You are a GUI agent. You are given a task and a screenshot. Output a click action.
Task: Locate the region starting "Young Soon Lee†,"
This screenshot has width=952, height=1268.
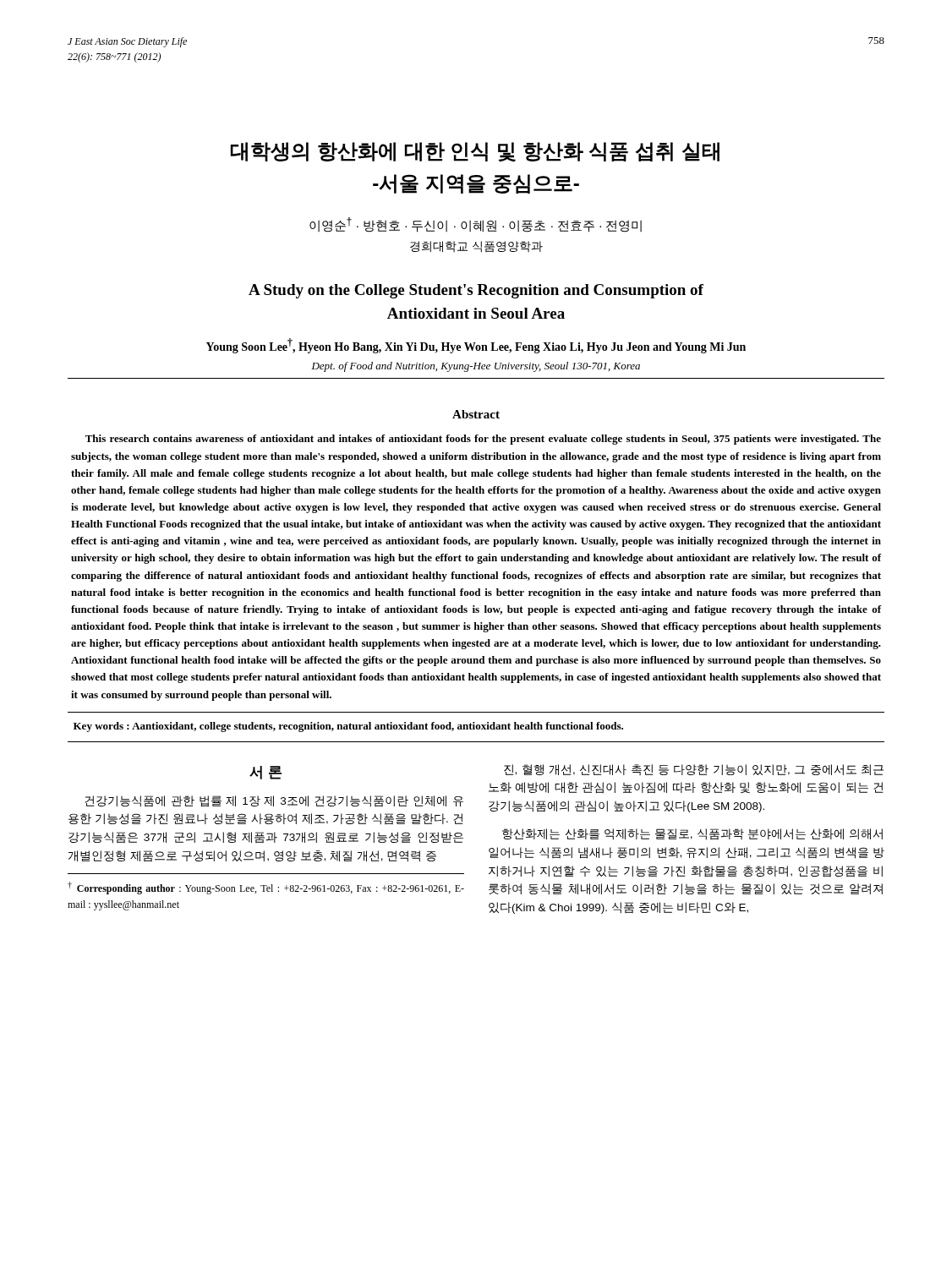(x=476, y=346)
